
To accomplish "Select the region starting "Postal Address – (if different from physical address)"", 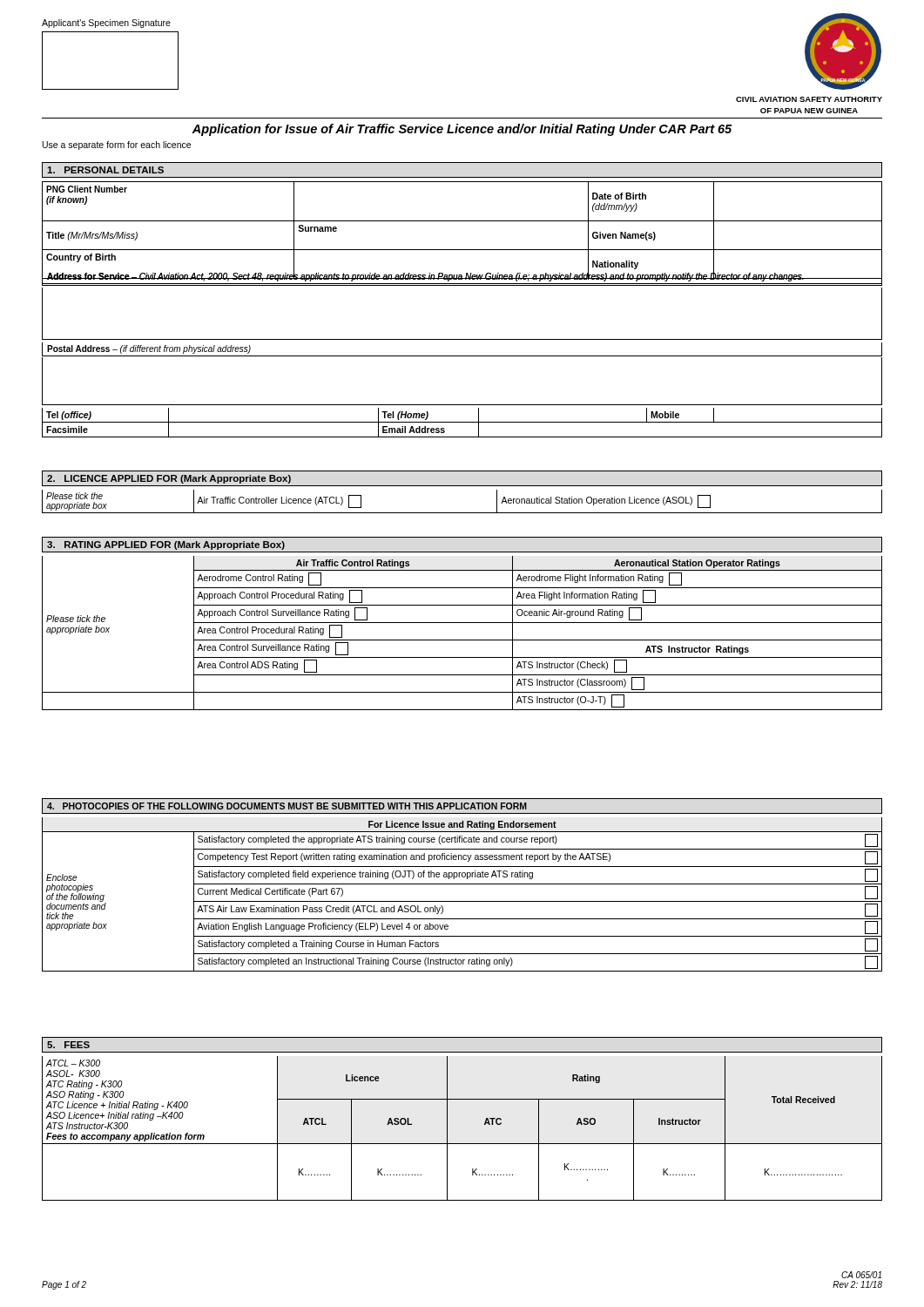I will (x=149, y=349).
